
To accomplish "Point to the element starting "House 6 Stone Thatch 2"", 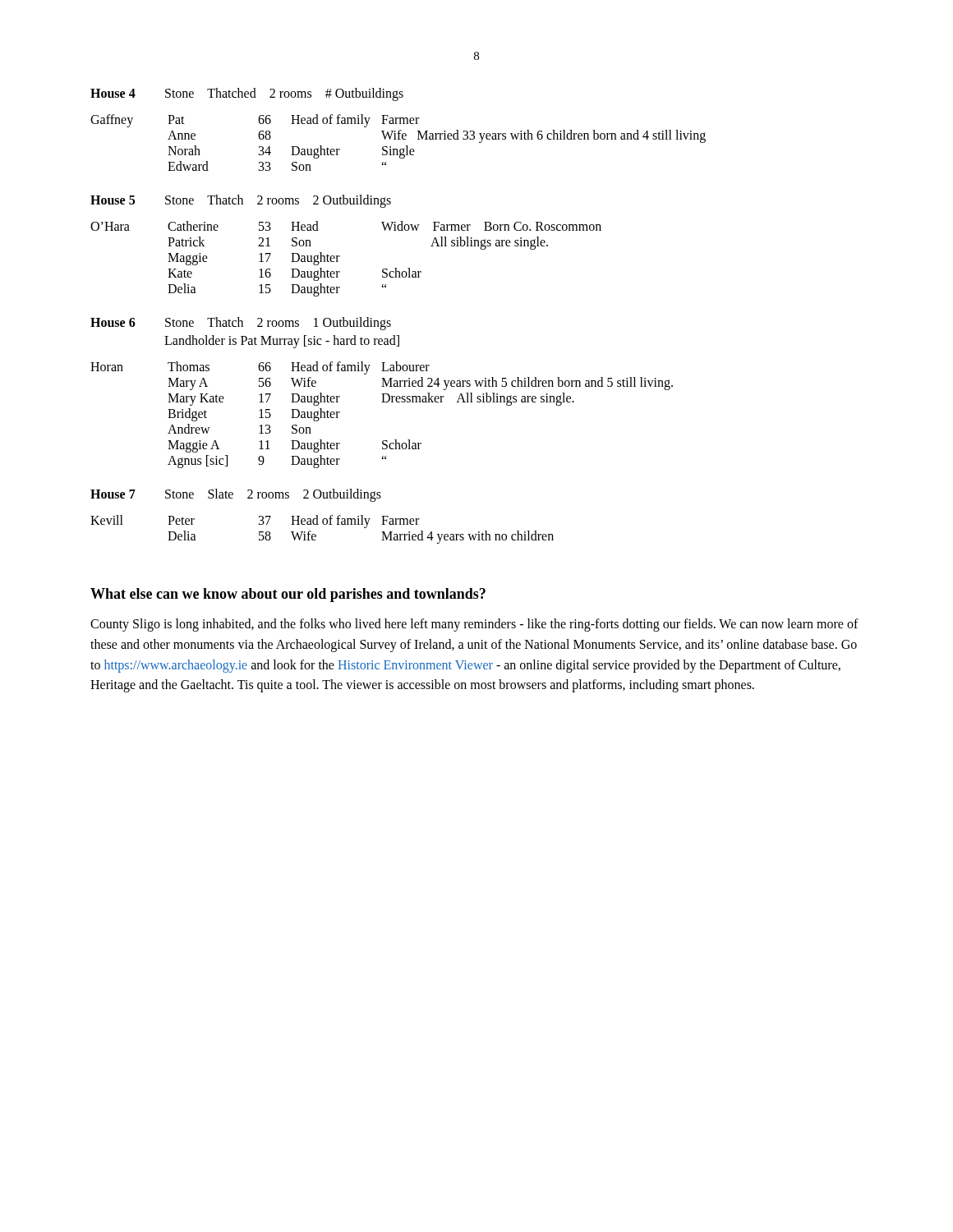I will pos(241,324).
